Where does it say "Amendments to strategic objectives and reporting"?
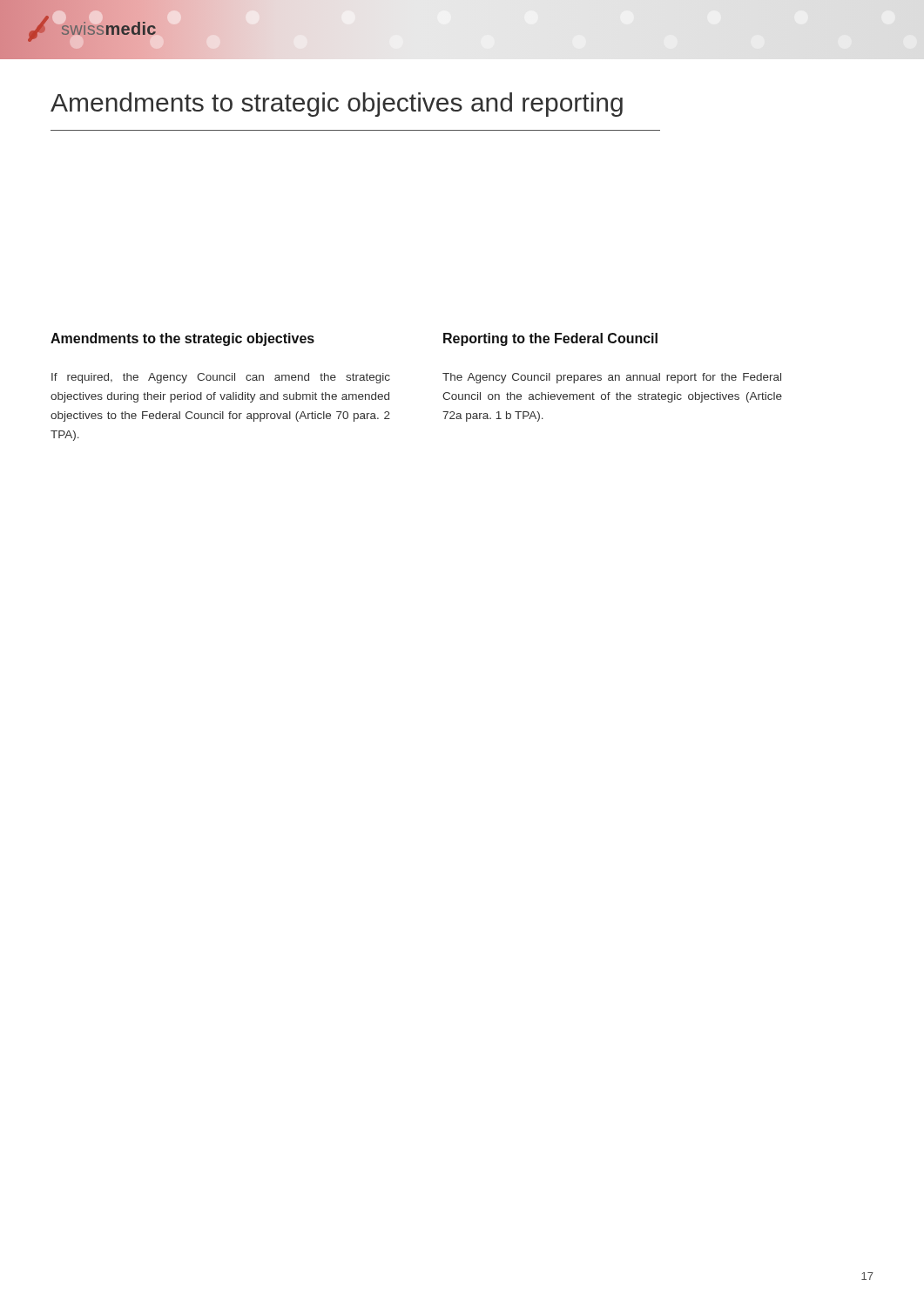924x1307 pixels. tap(364, 108)
